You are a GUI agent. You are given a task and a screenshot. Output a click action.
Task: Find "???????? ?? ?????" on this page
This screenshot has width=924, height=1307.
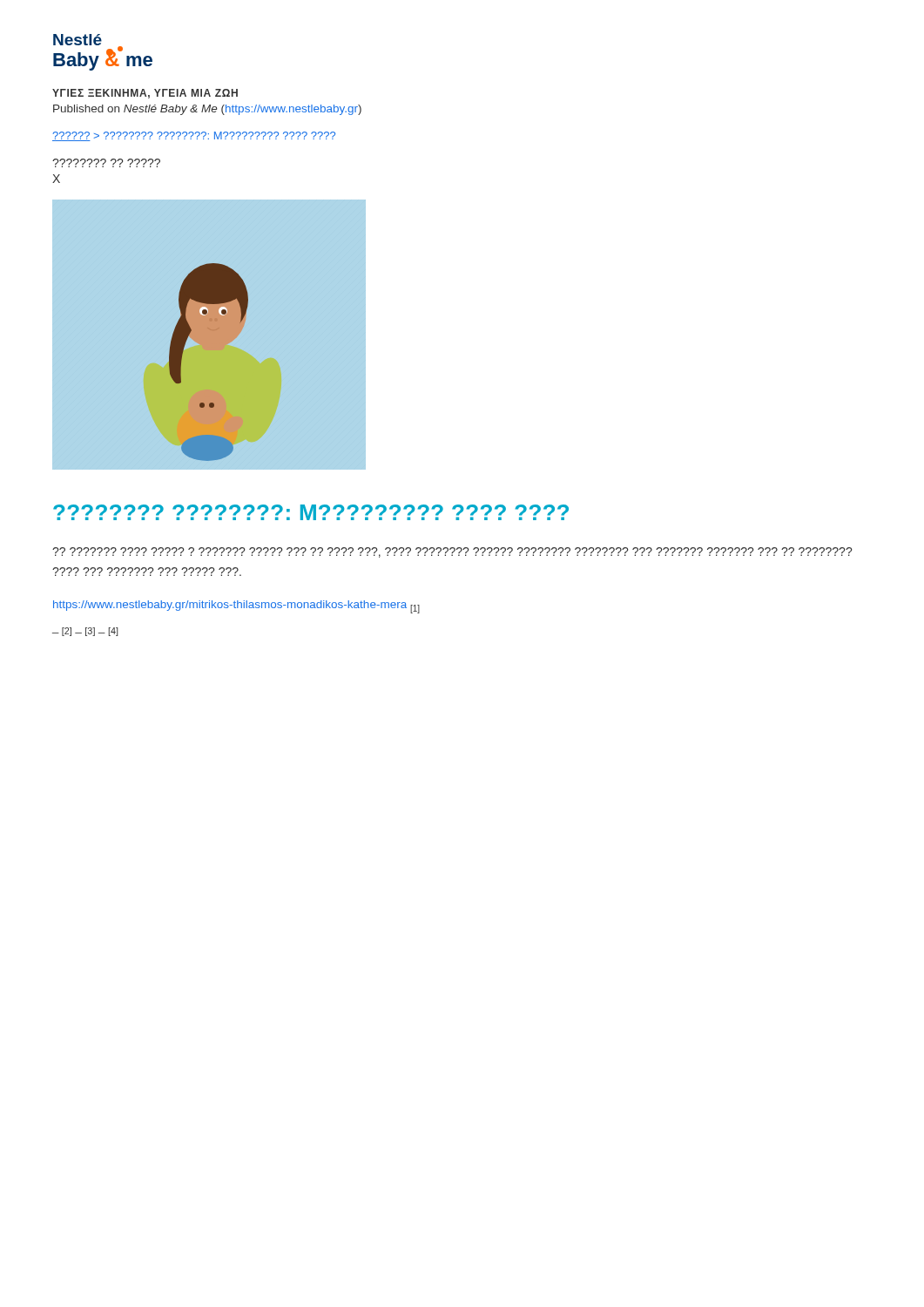pos(107,163)
